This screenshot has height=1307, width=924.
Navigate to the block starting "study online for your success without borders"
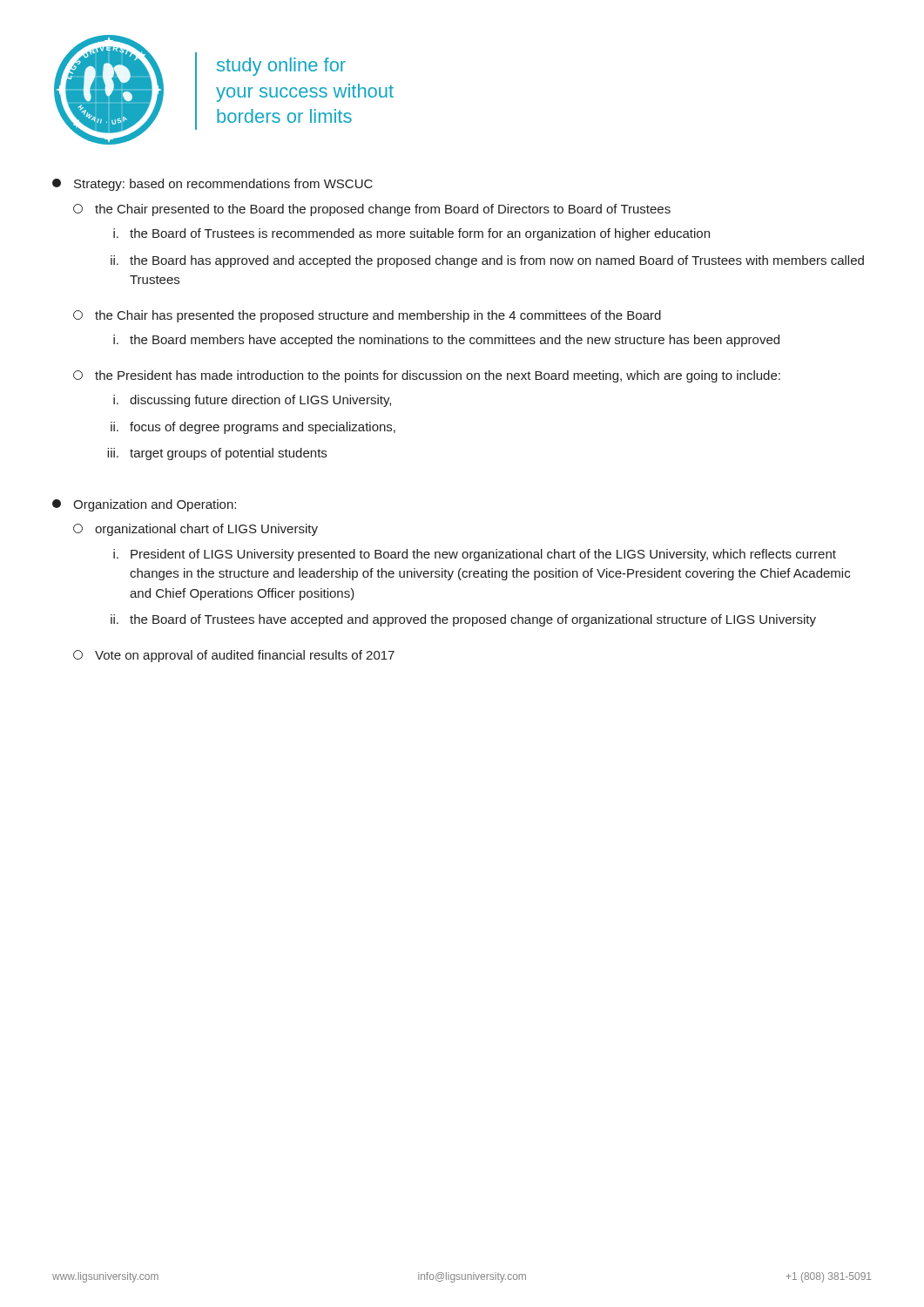click(x=305, y=91)
